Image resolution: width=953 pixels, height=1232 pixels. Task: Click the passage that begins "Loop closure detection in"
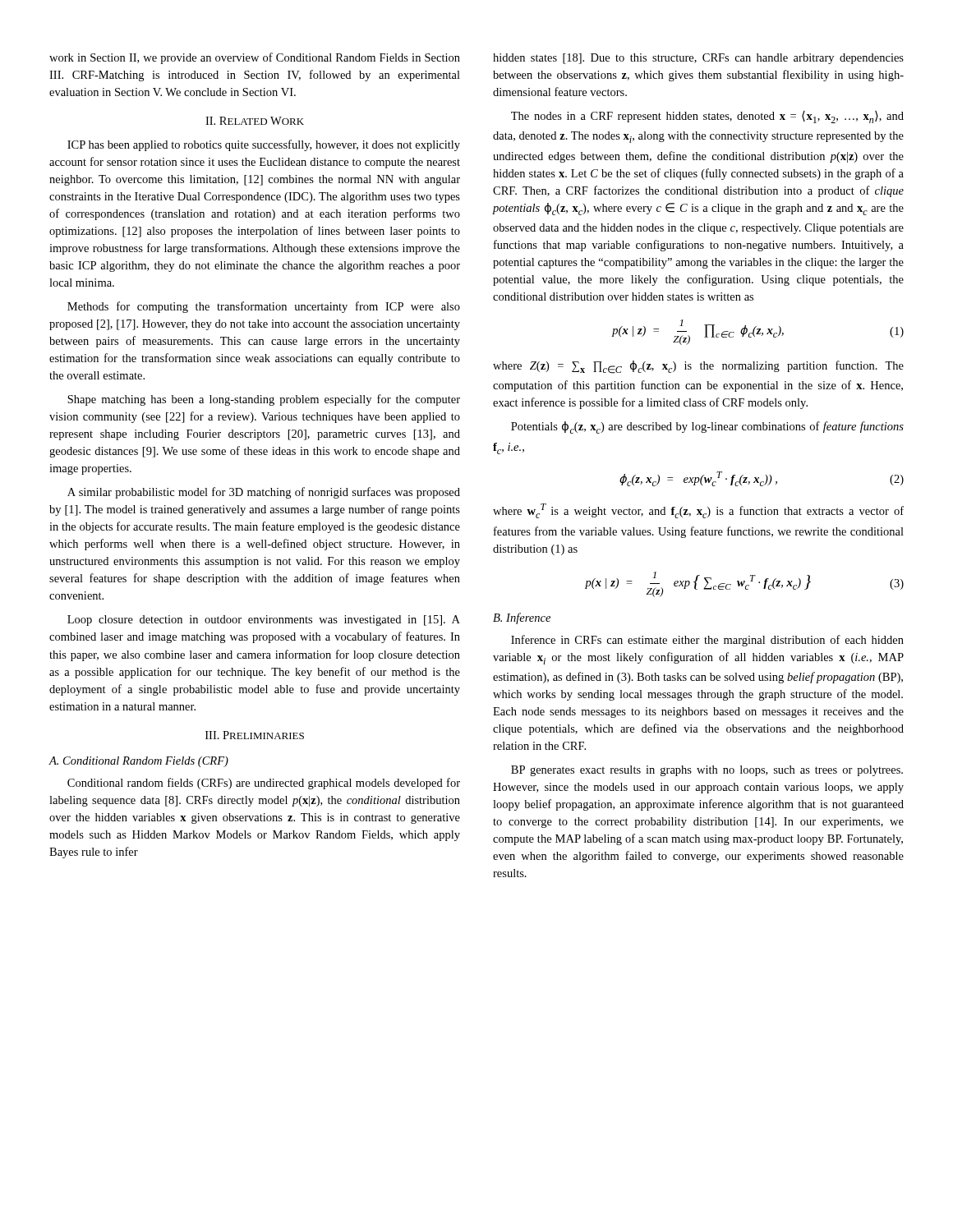tap(255, 663)
